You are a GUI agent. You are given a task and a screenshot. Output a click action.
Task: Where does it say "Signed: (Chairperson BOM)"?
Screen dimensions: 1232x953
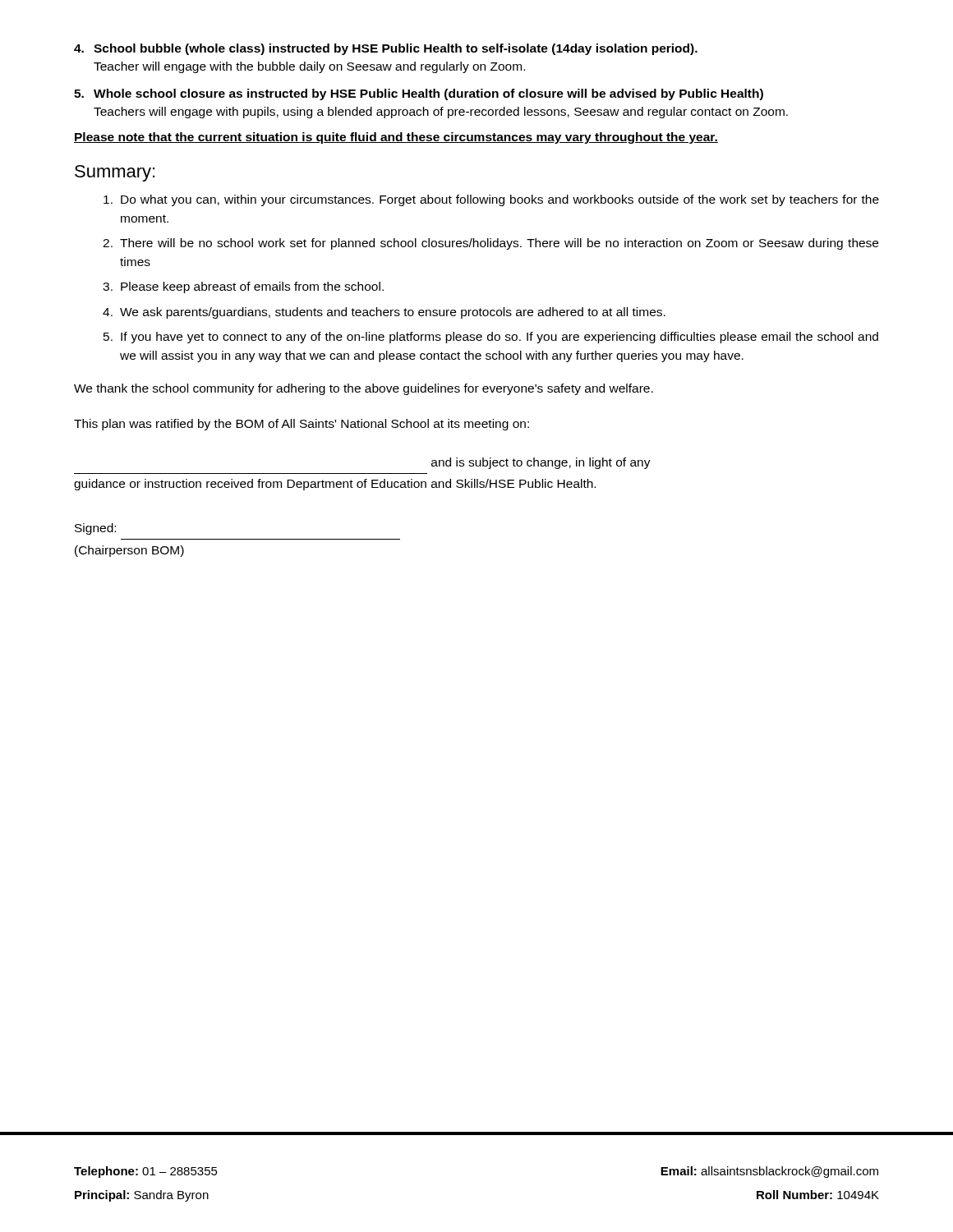pos(237,537)
